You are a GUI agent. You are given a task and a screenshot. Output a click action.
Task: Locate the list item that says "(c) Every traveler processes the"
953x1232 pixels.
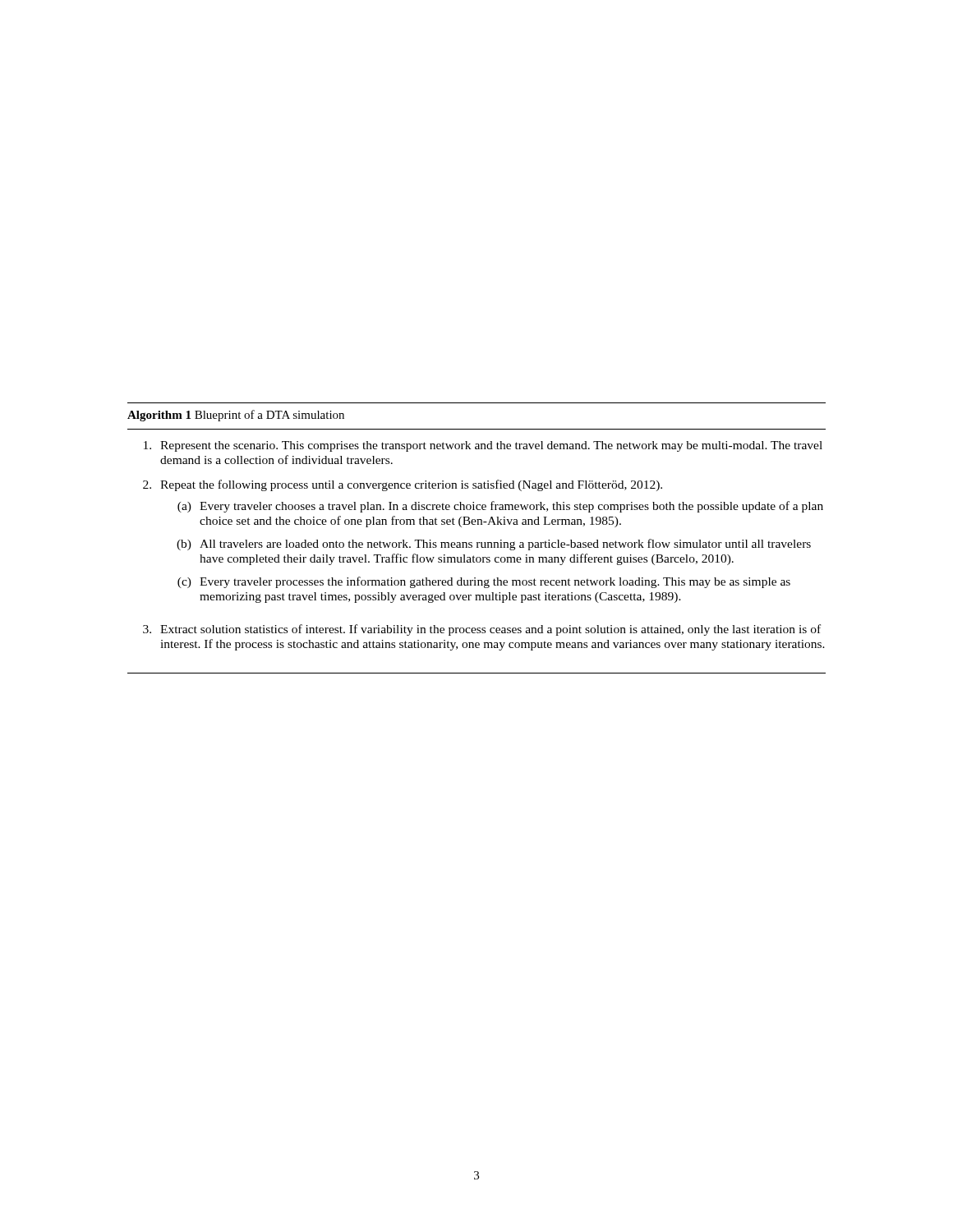coord(493,589)
